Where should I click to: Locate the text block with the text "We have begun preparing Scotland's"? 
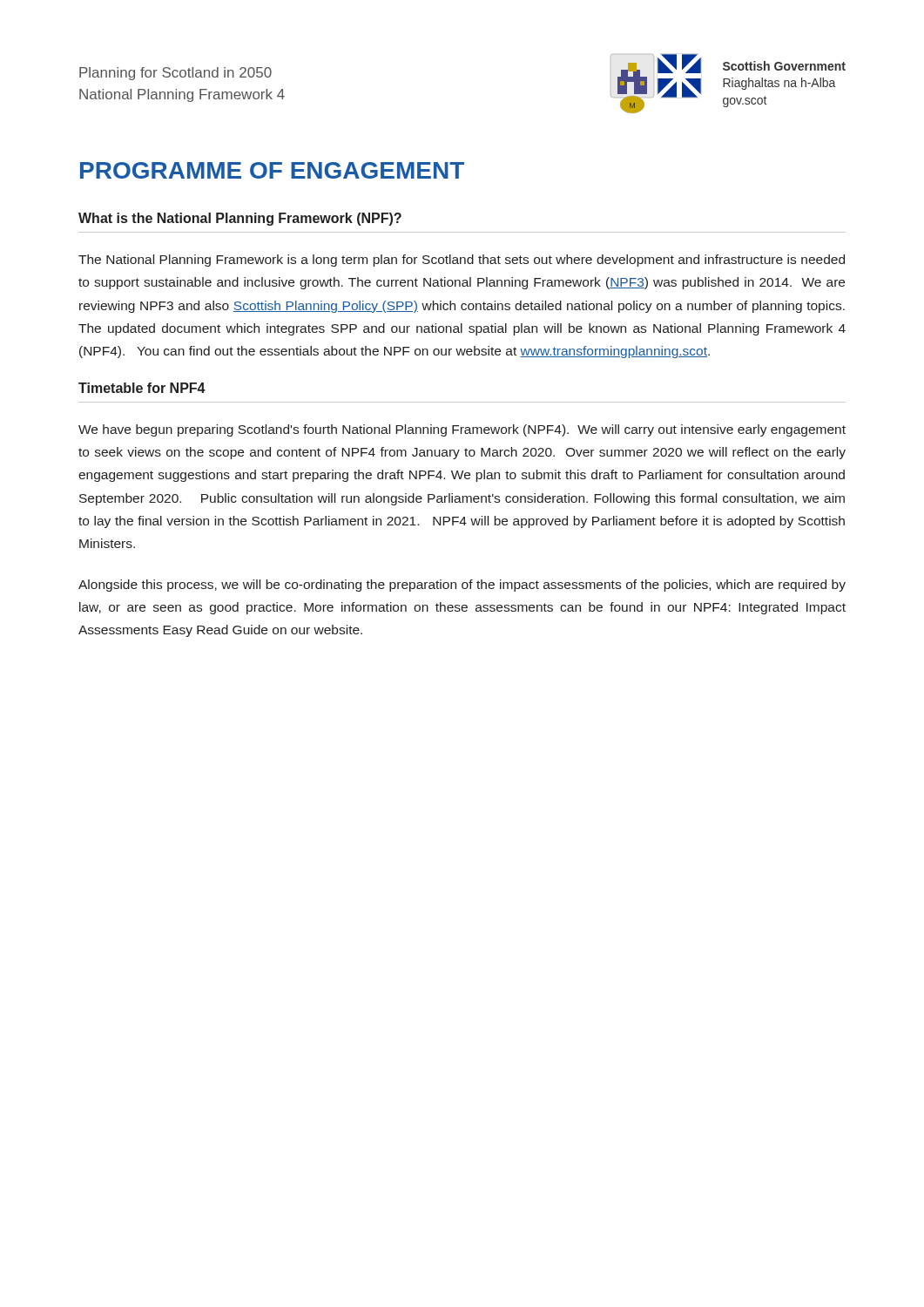point(462,486)
